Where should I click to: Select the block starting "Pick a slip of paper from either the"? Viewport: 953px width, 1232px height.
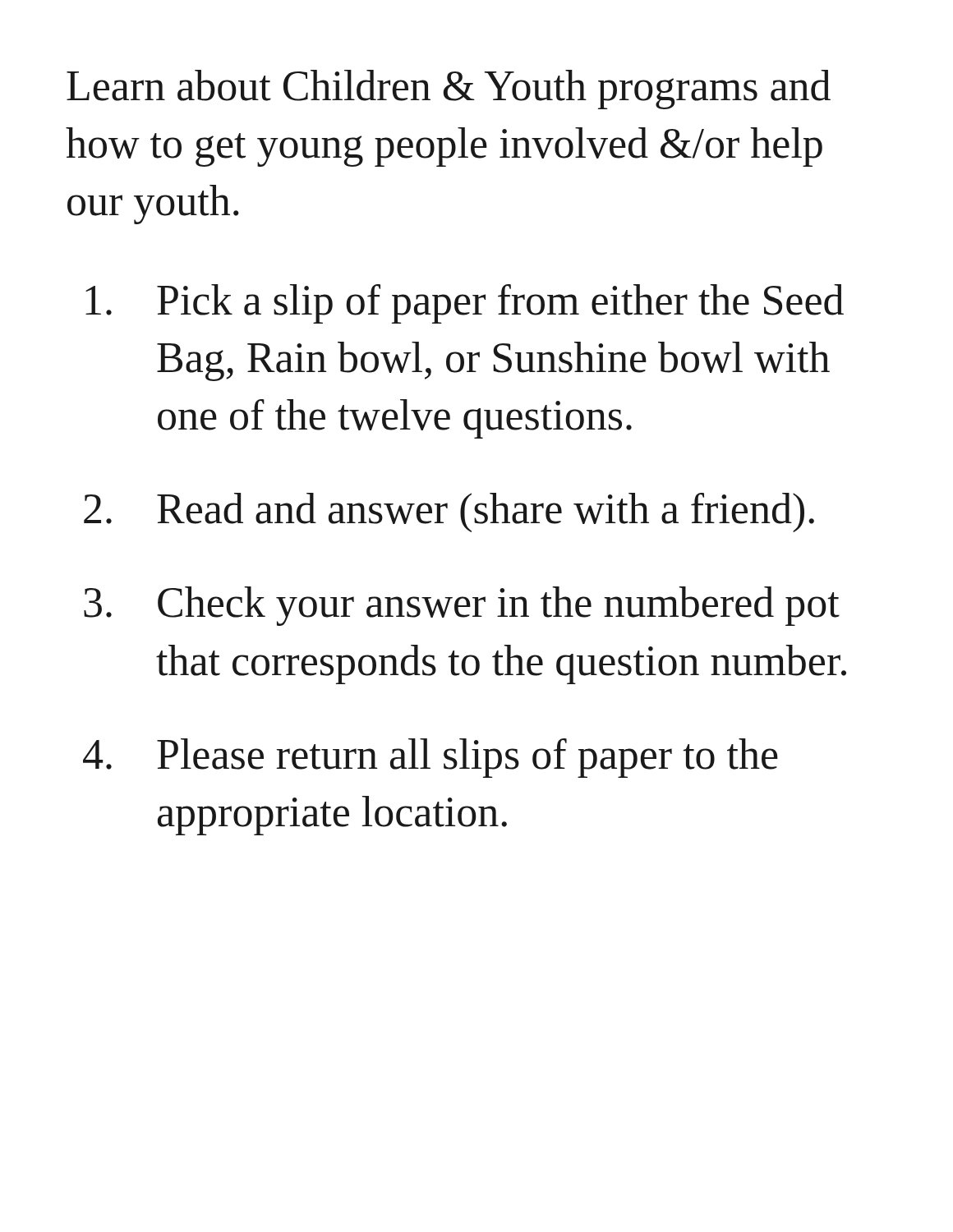click(476, 358)
